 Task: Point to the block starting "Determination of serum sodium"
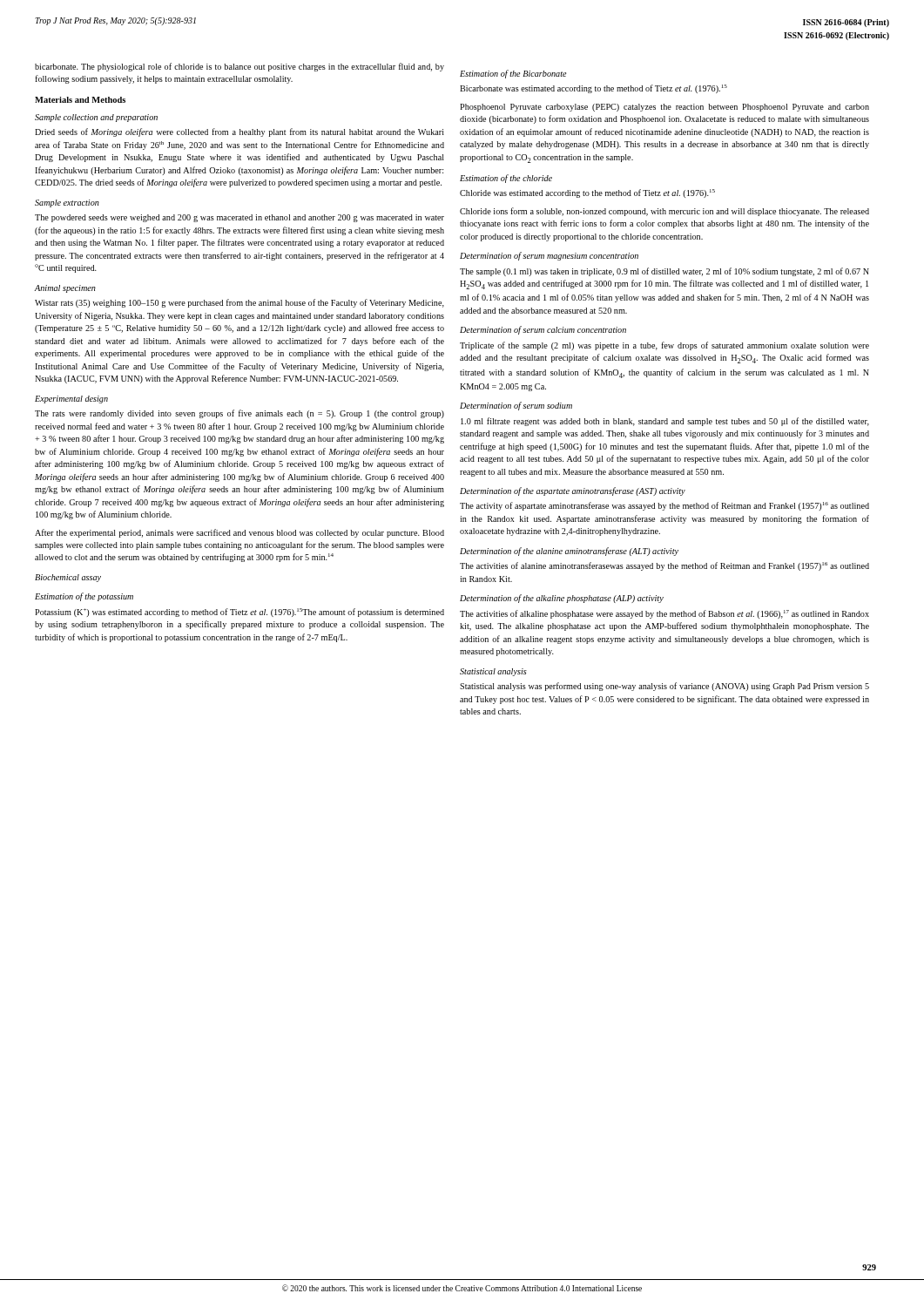tap(664, 439)
